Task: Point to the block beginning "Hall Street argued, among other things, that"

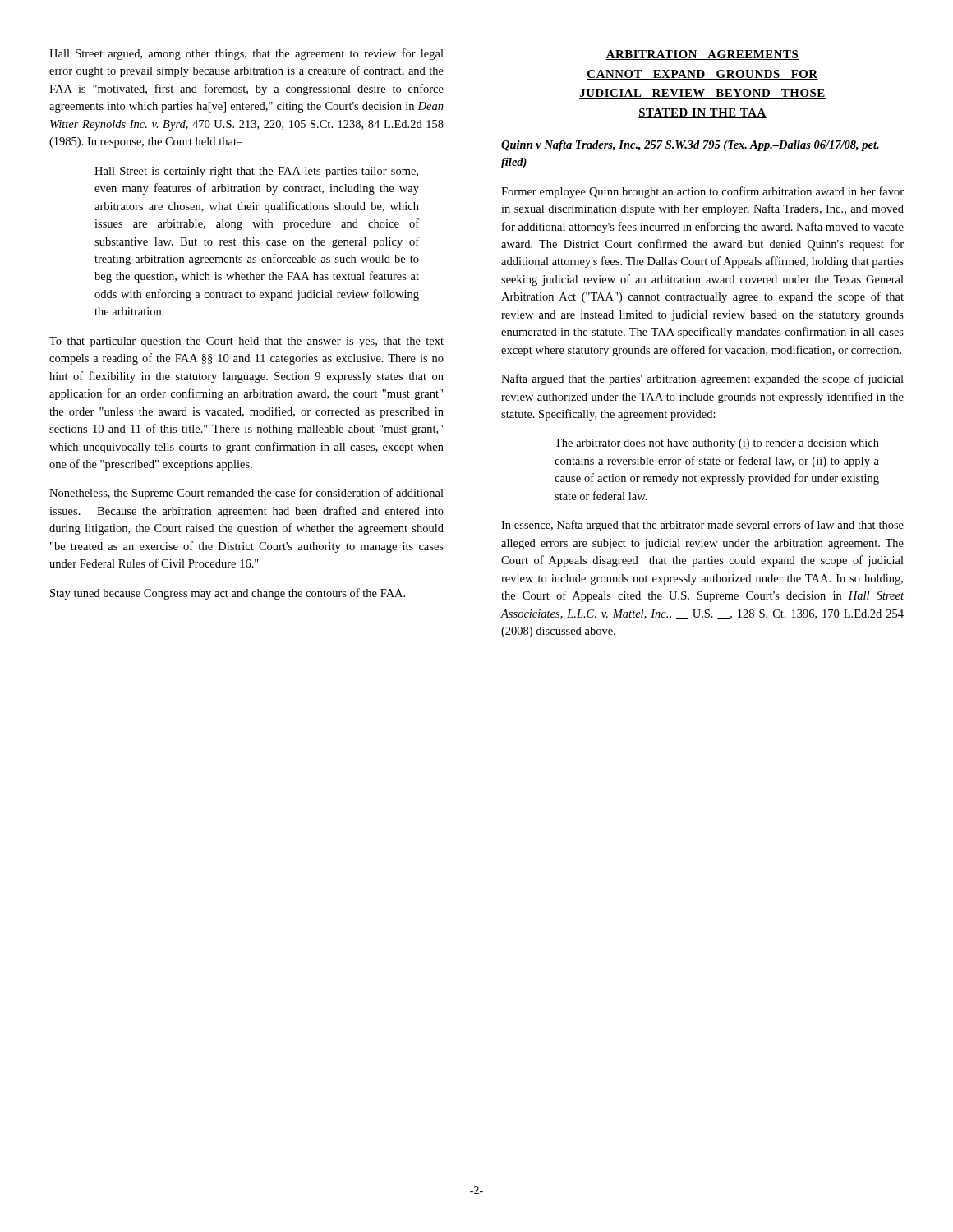Action: click(x=246, y=97)
